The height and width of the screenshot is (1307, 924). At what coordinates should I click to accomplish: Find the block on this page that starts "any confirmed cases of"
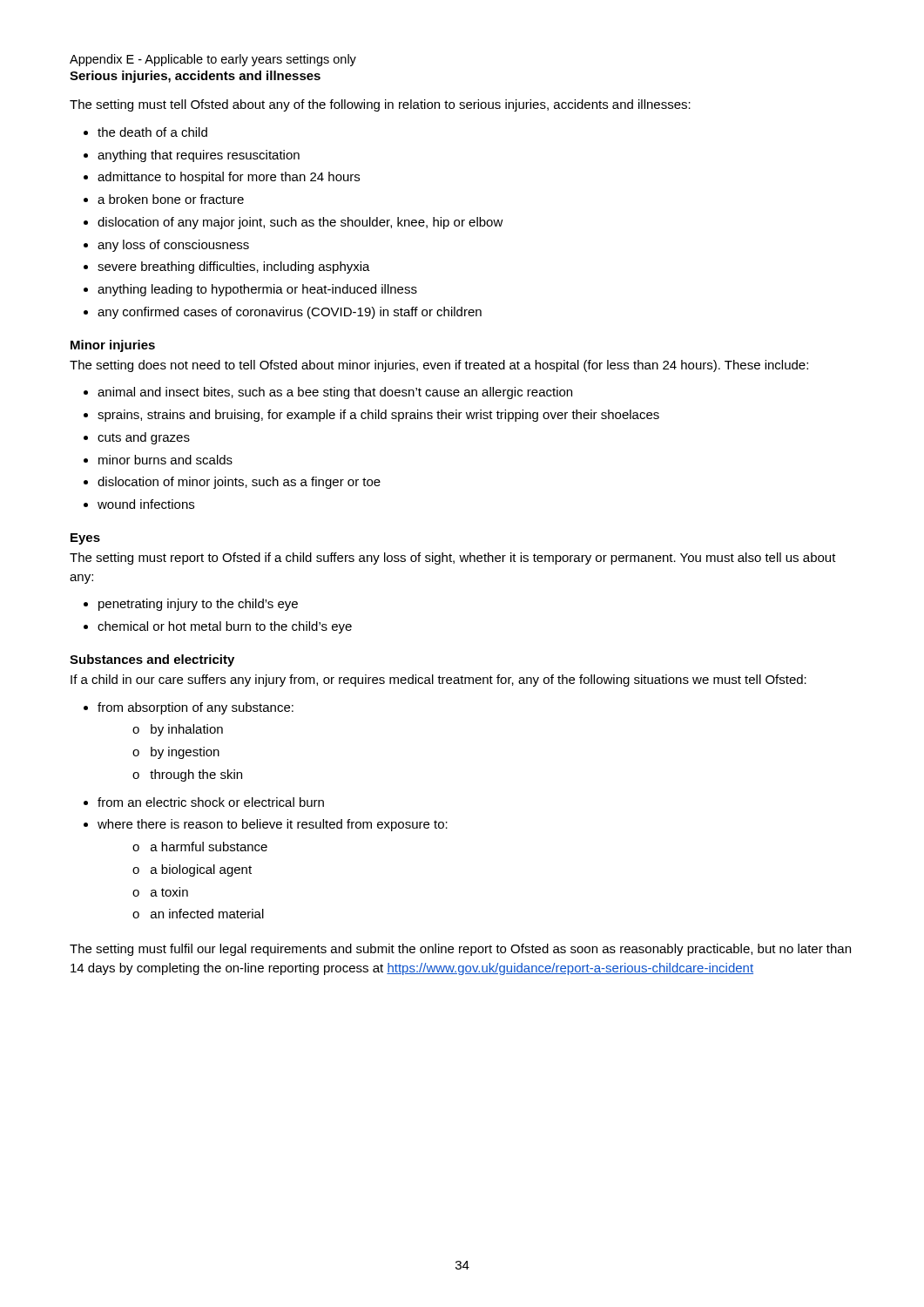click(290, 311)
